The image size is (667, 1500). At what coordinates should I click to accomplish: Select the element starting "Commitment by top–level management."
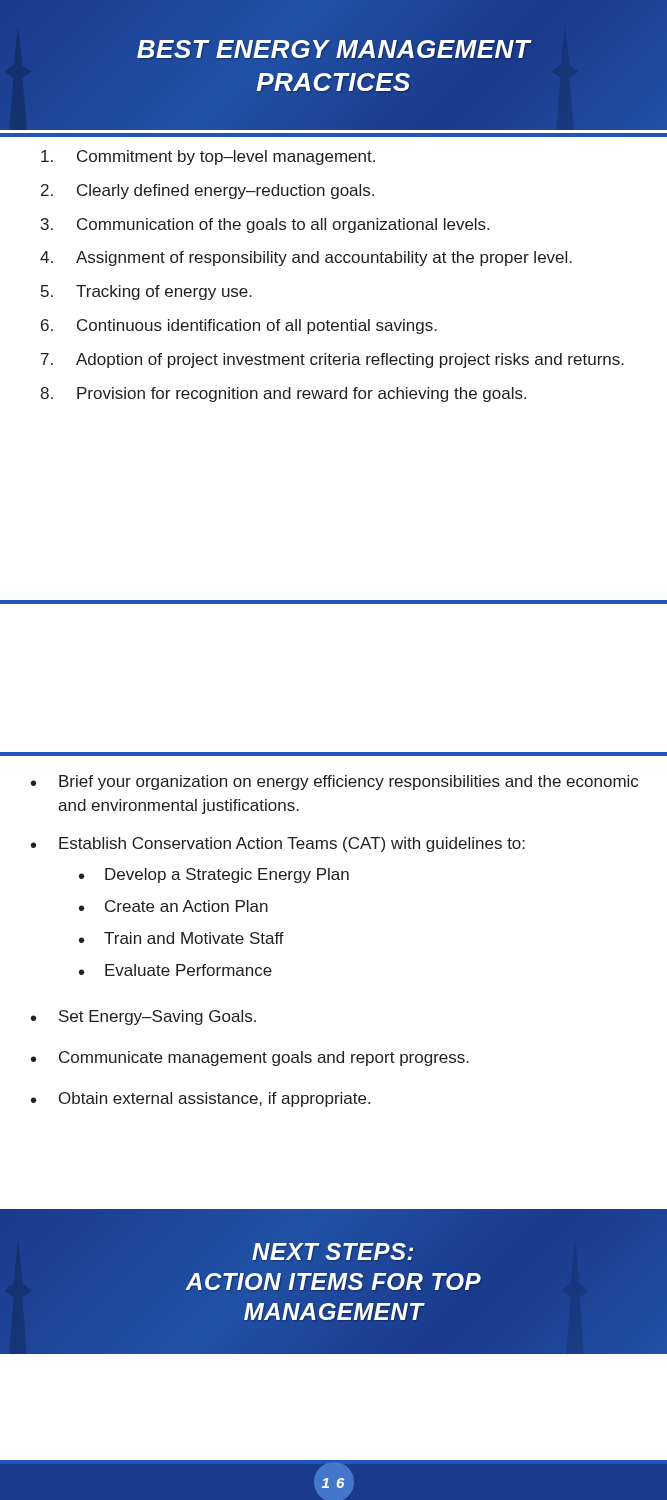tap(335, 157)
